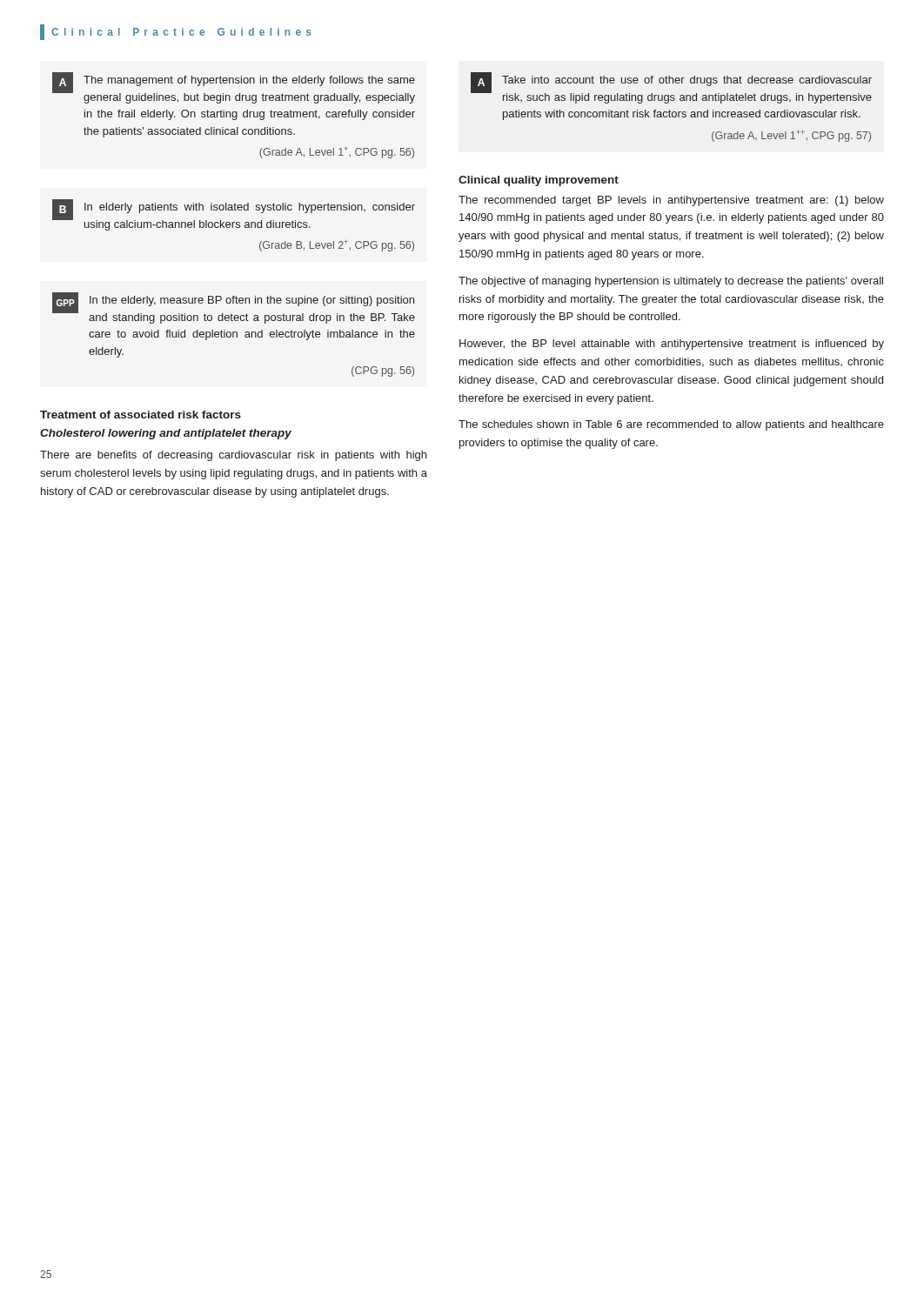This screenshot has width=924, height=1305.
Task: Where does it say "Cholesterol lowering and antiplatelet therapy"?
Action: (166, 433)
